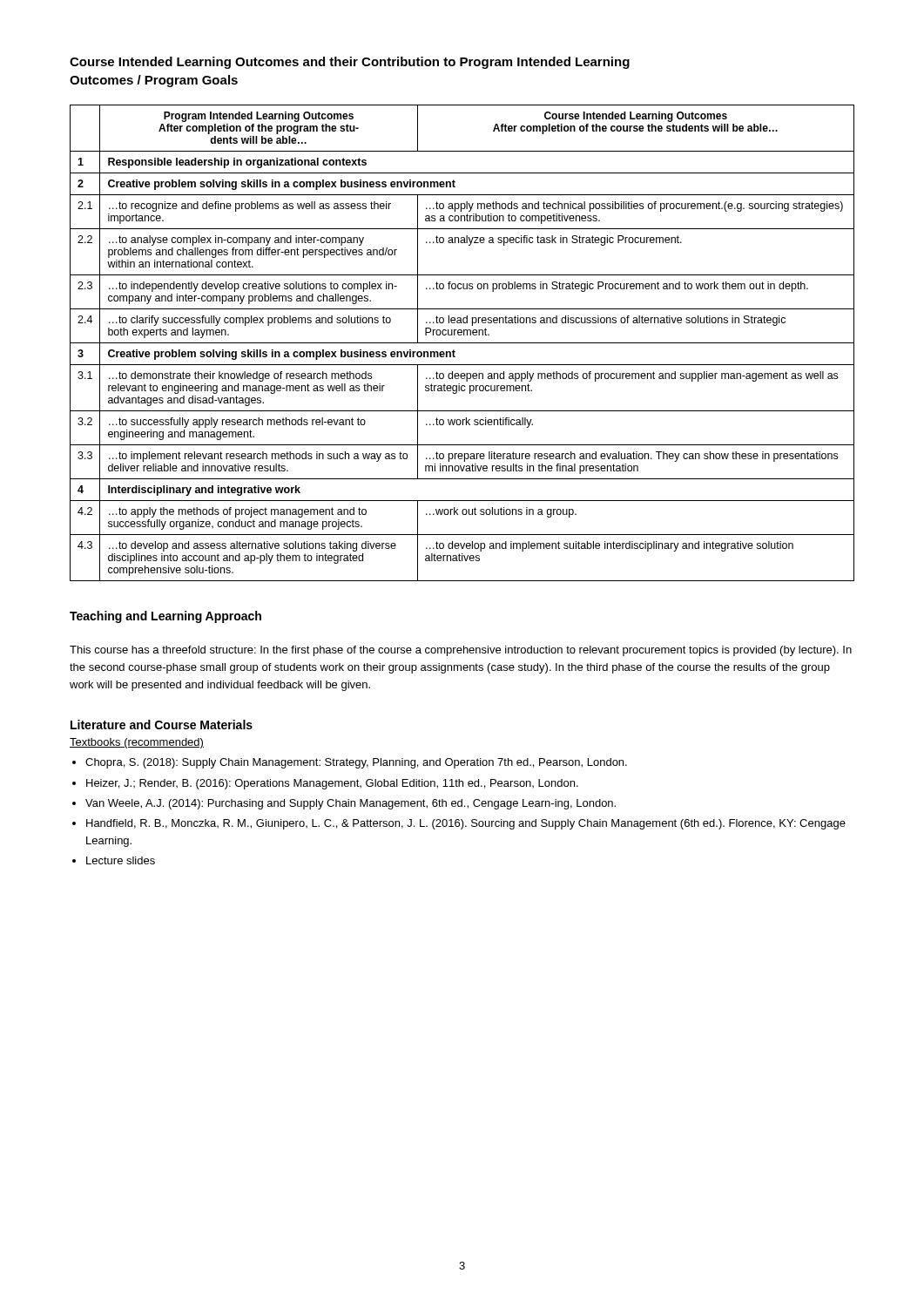Viewport: 924px width, 1307px height.
Task: Point to the text block starting "This course has a threefold structure: In the"
Action: (x=462, y=668)
